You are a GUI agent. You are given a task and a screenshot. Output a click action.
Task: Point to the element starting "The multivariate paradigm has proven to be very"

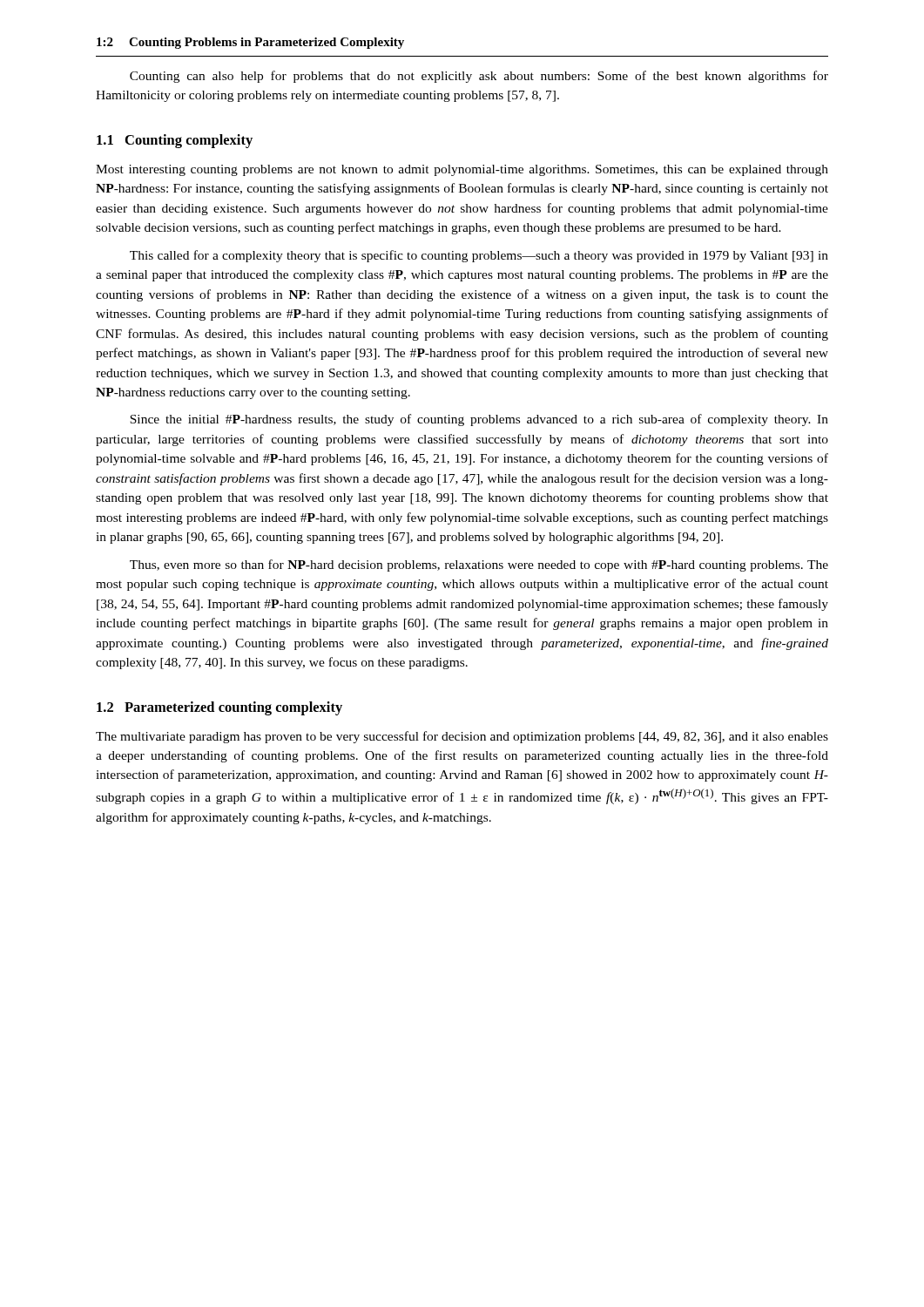point(462,777)
